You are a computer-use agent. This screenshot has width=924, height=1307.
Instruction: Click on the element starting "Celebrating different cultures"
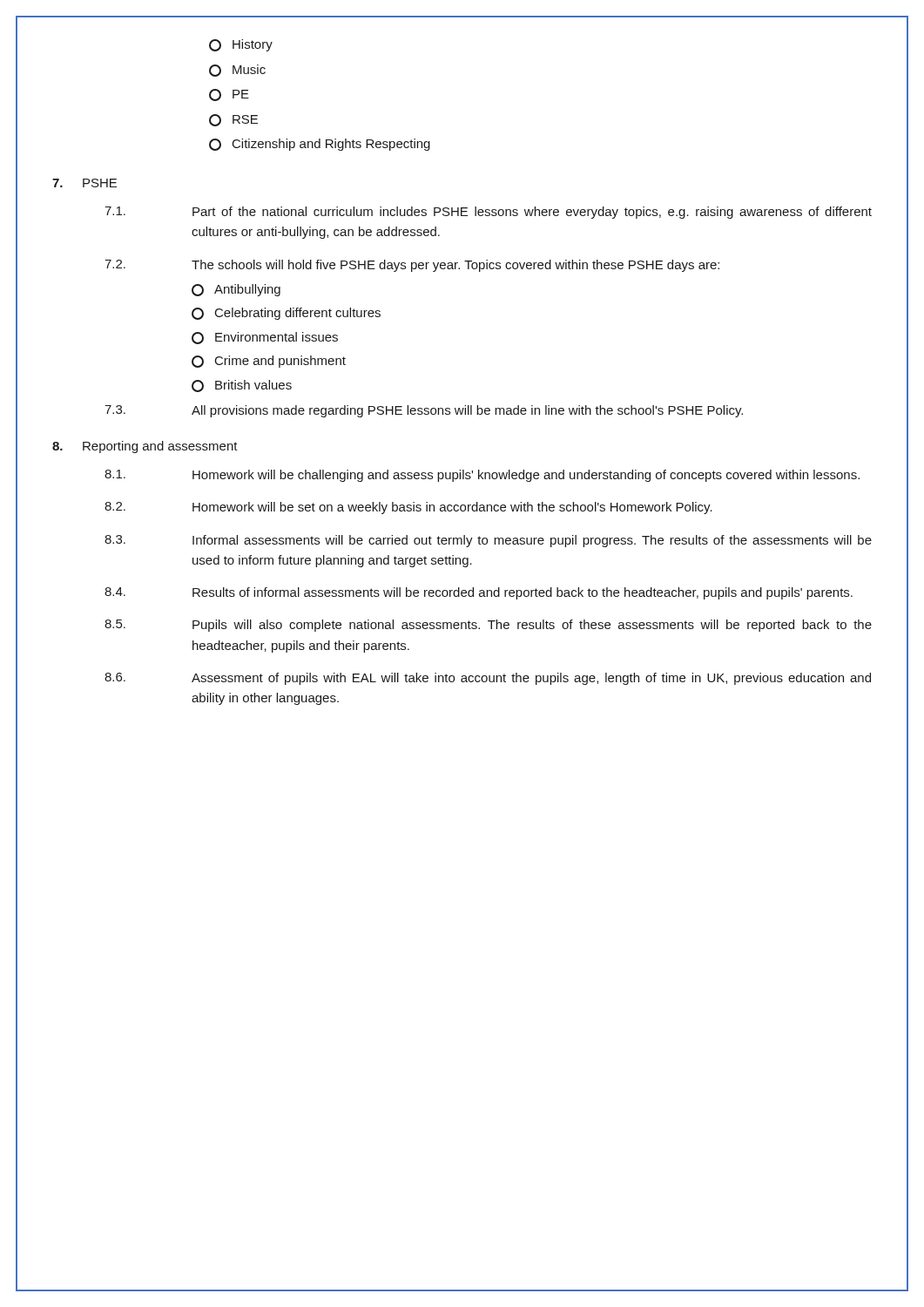coord(286,313)
